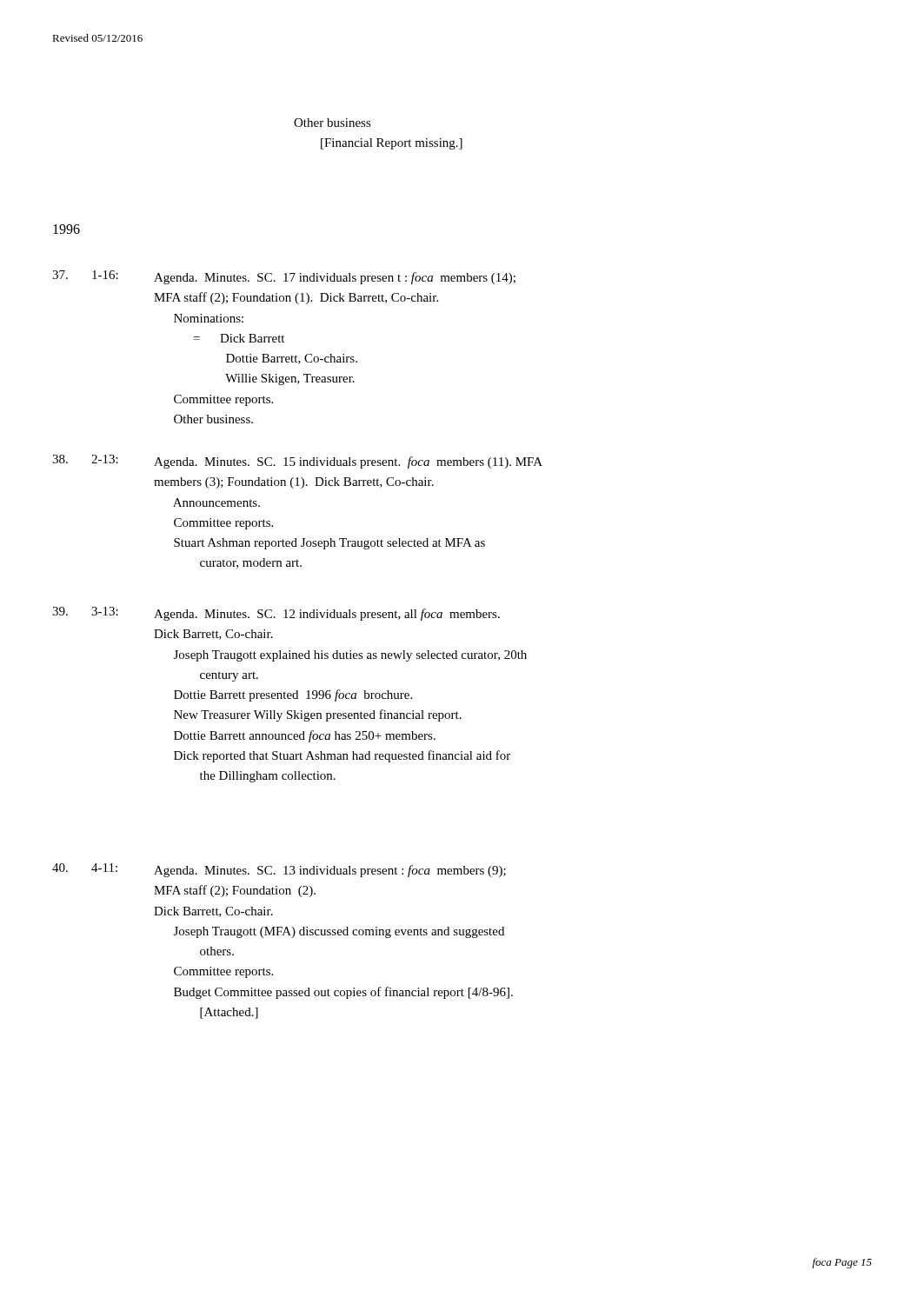The image size is (924, 1304).
Task: Navigate to the region starting "Other business [Financial Report"
Action: tap(378, 133)
